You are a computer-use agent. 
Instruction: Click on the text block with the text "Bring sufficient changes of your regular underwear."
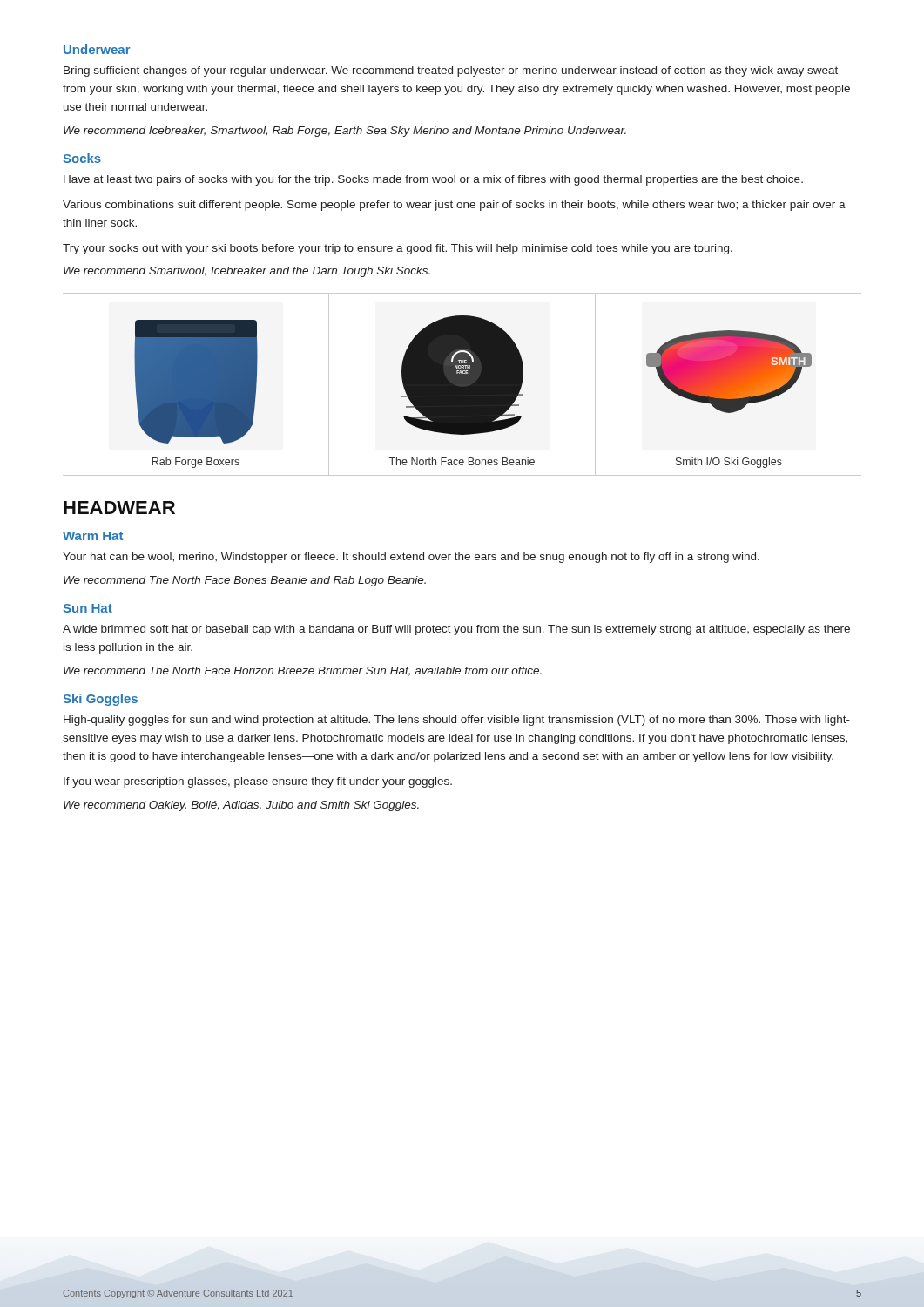[x=457, y=88]
